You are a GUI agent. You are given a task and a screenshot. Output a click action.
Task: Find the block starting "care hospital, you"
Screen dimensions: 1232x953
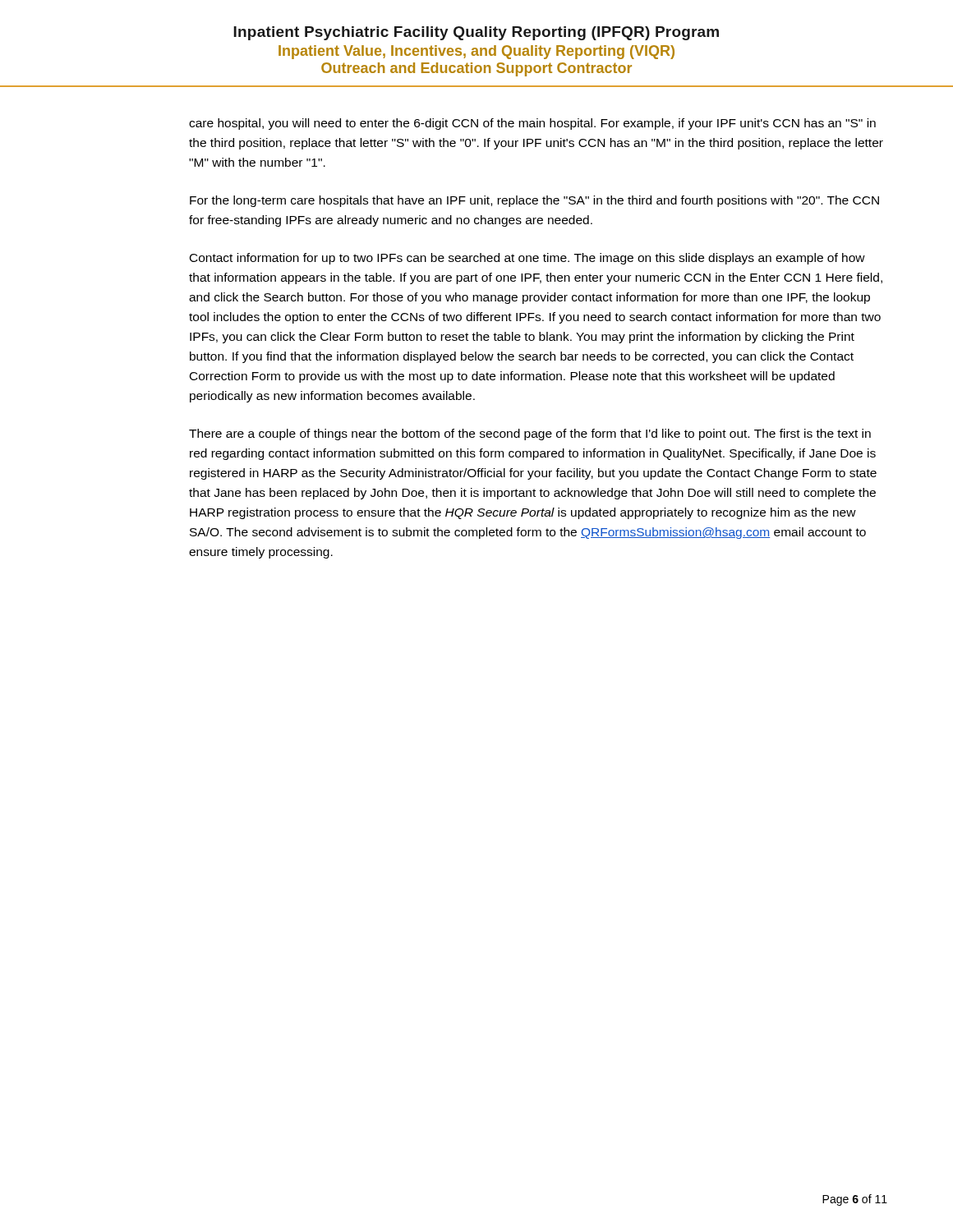pos(536,143)
